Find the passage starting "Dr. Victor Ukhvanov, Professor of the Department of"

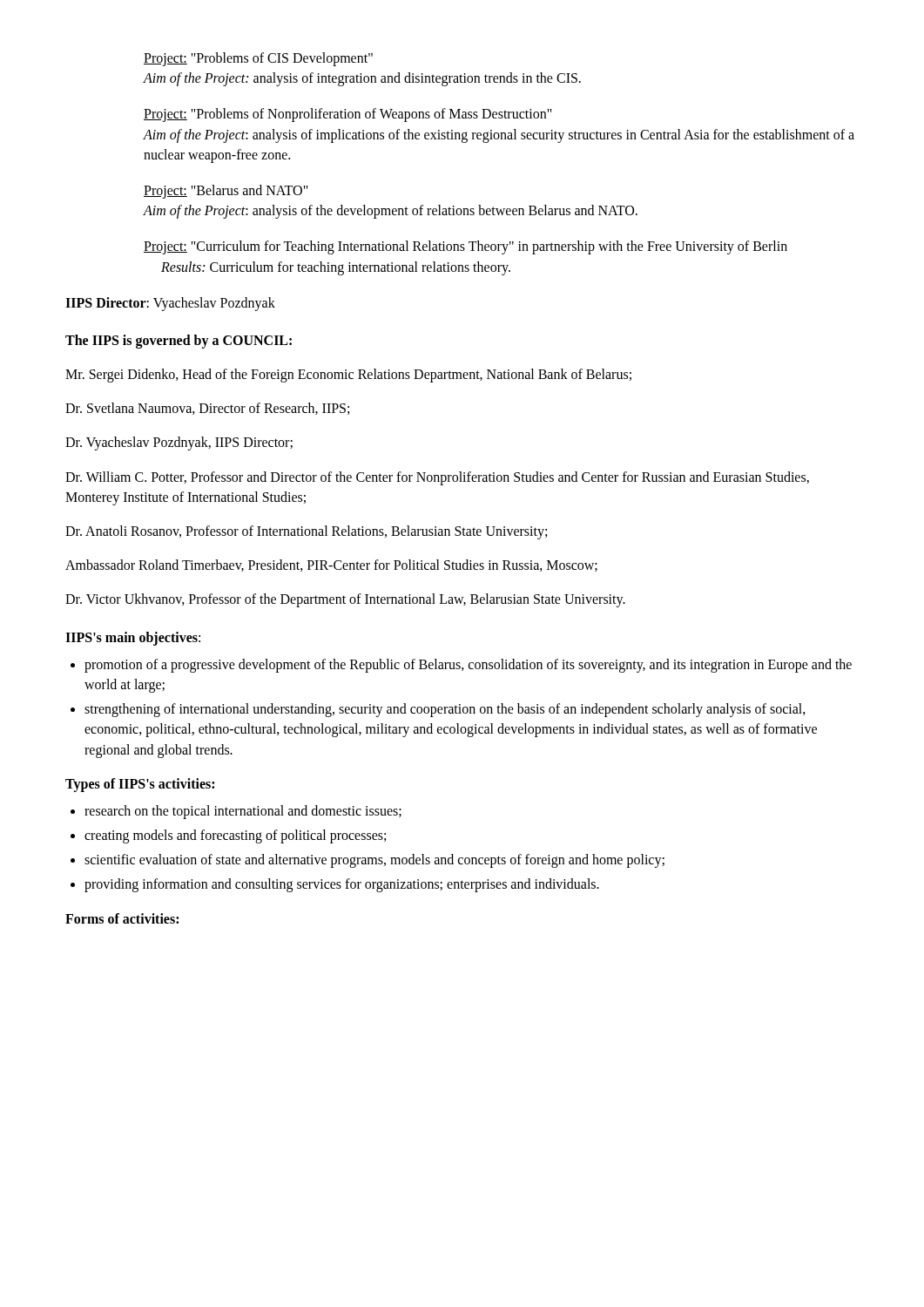click(462, 599)
